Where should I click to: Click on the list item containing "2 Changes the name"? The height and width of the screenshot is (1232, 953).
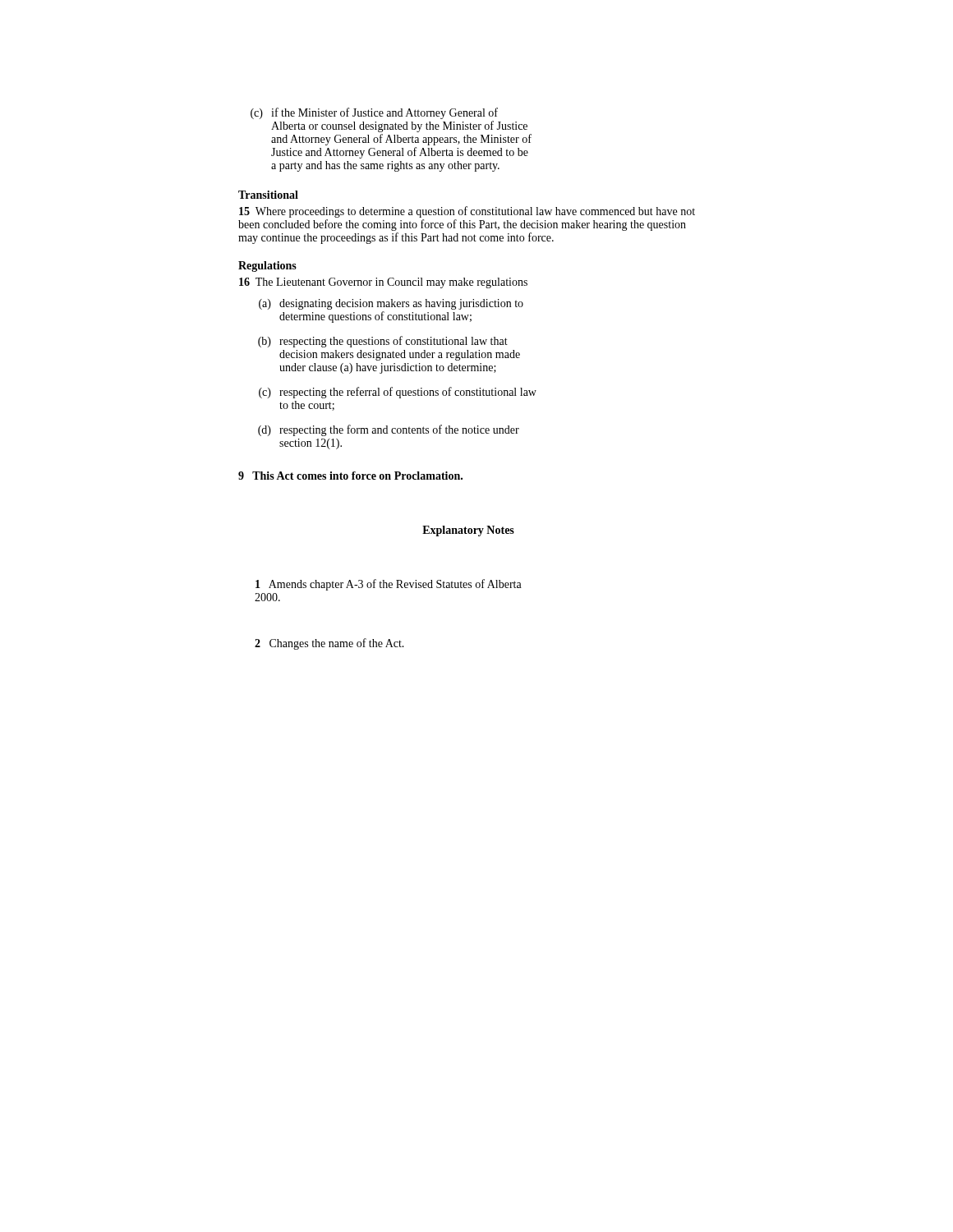coord(330,643)
